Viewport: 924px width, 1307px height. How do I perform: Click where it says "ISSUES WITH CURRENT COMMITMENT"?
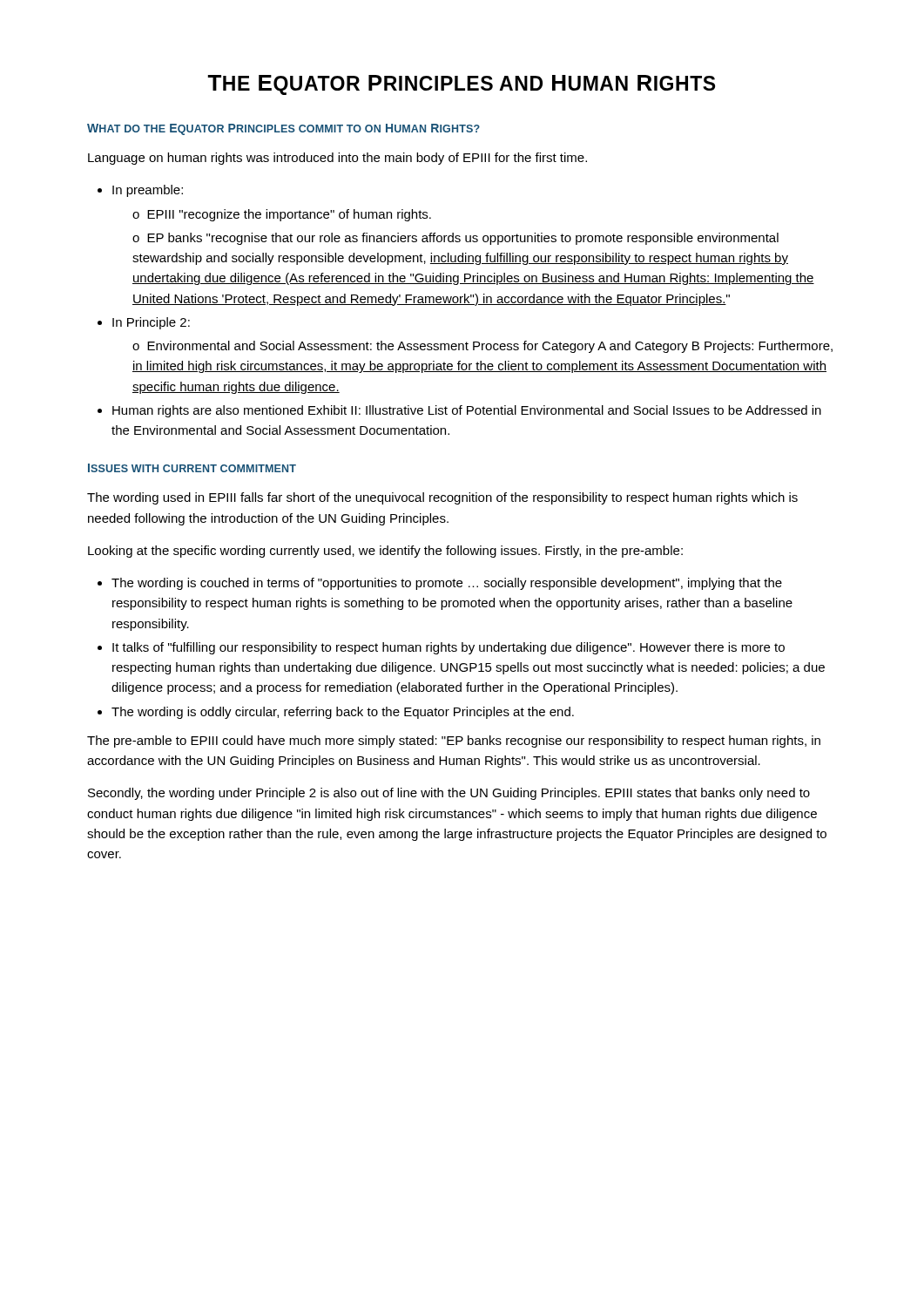point(192,468)
